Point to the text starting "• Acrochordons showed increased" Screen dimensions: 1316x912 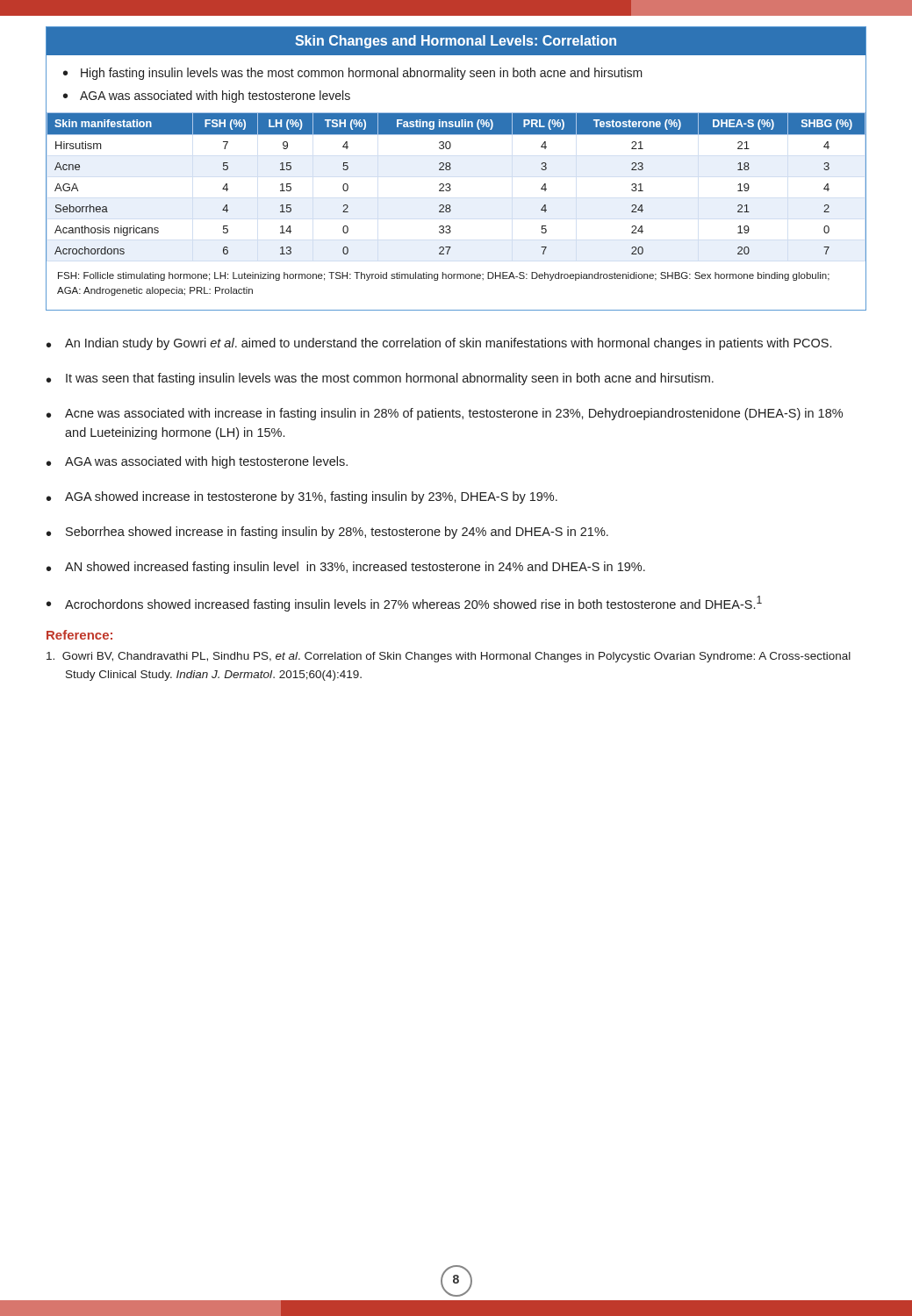click(404, 605)
